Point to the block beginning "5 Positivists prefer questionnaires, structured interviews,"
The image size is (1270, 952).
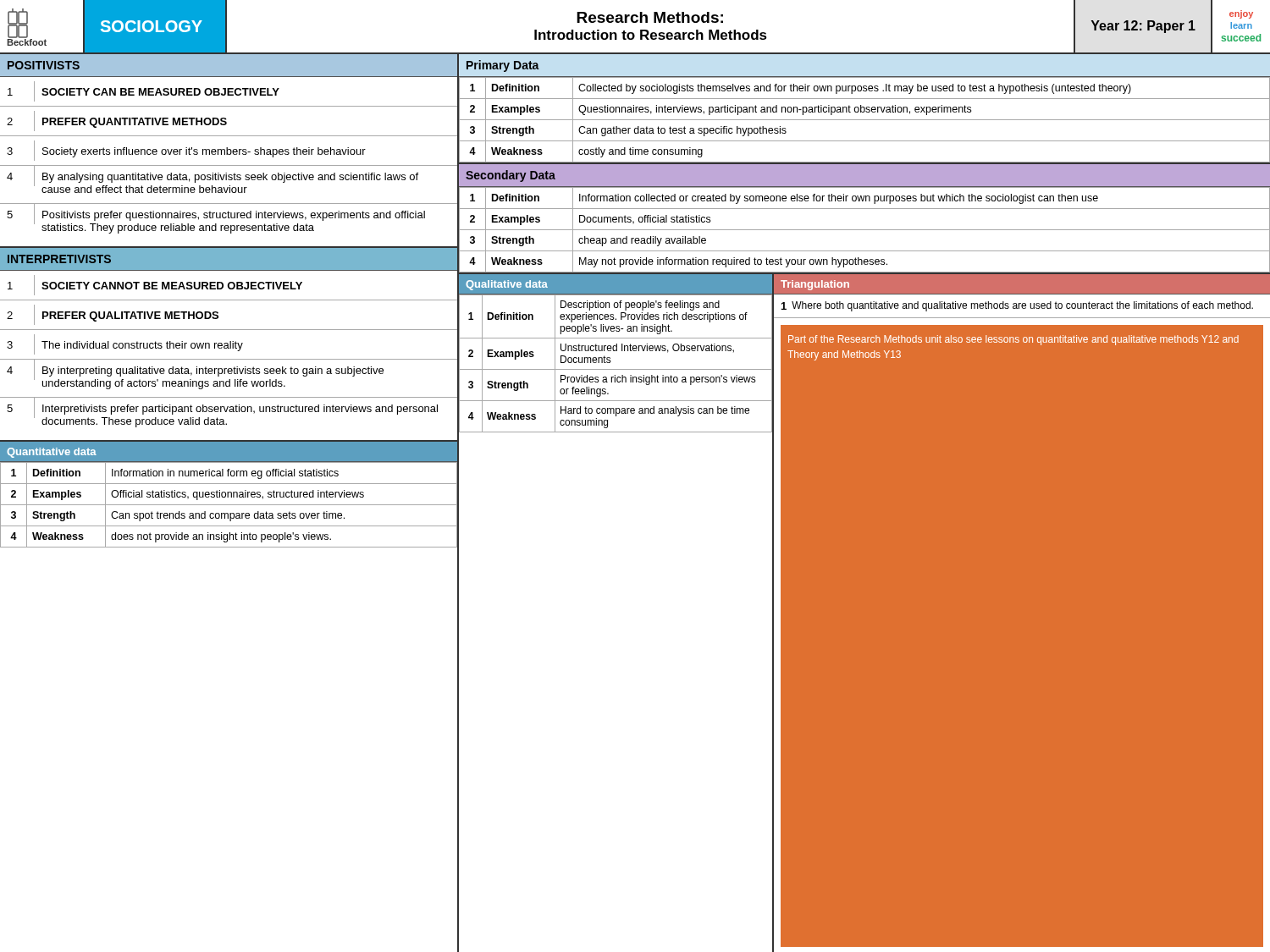[x=229, y=221]
